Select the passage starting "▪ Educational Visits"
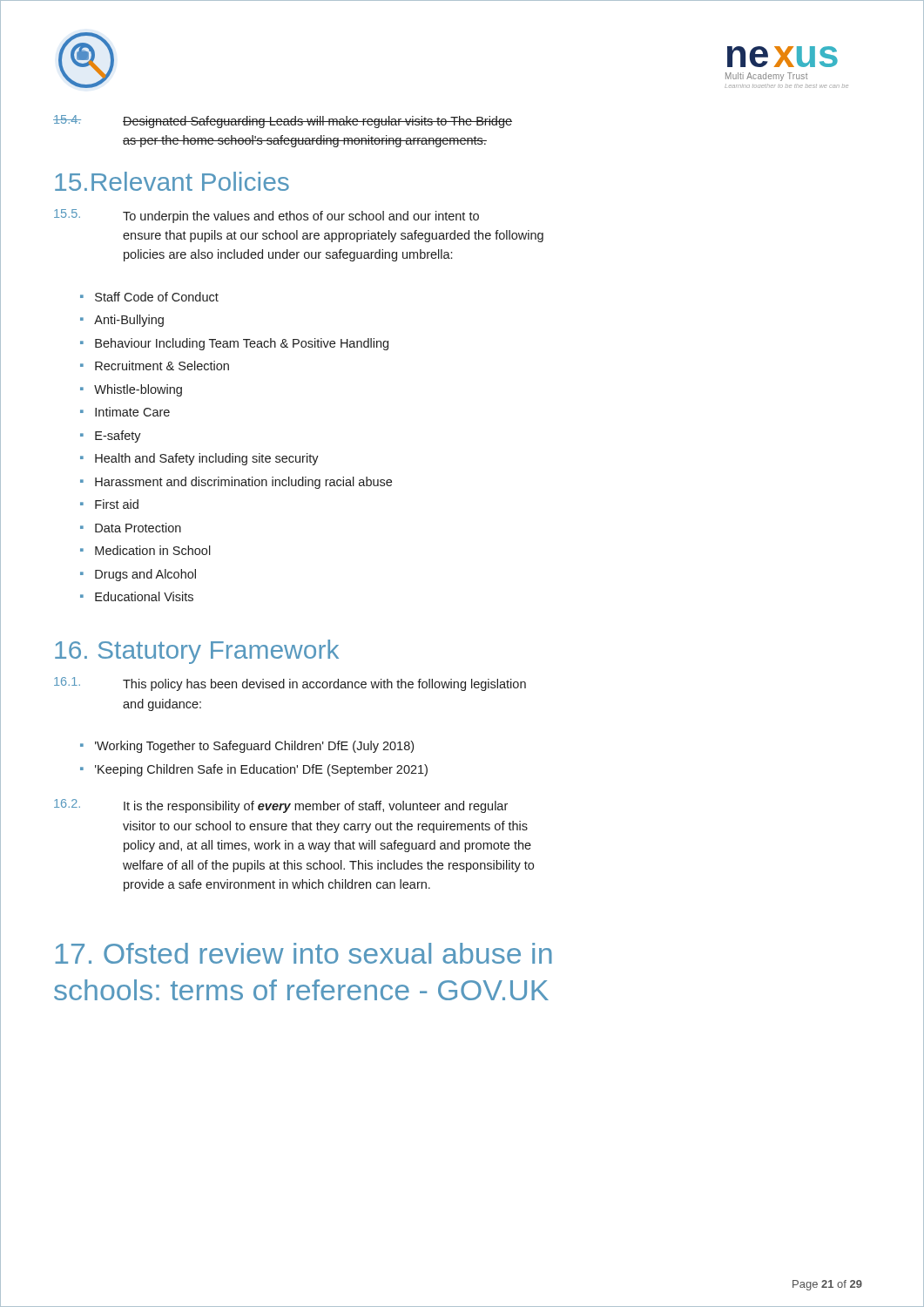Viewport: 924px width, 1307px height. pyautogui.click(x=137, y=597)
